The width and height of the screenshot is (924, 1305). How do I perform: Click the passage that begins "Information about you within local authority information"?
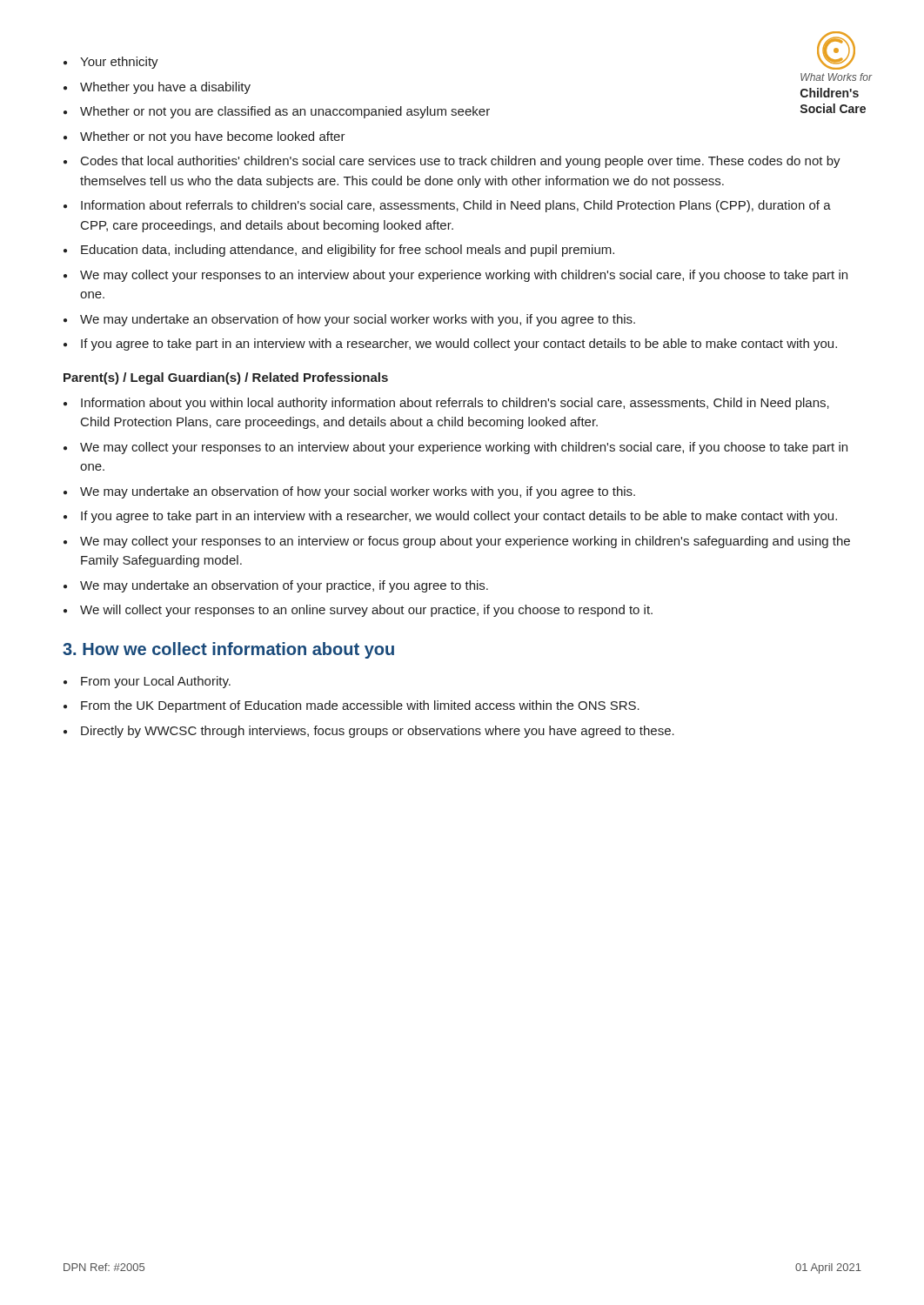point(462,412)
